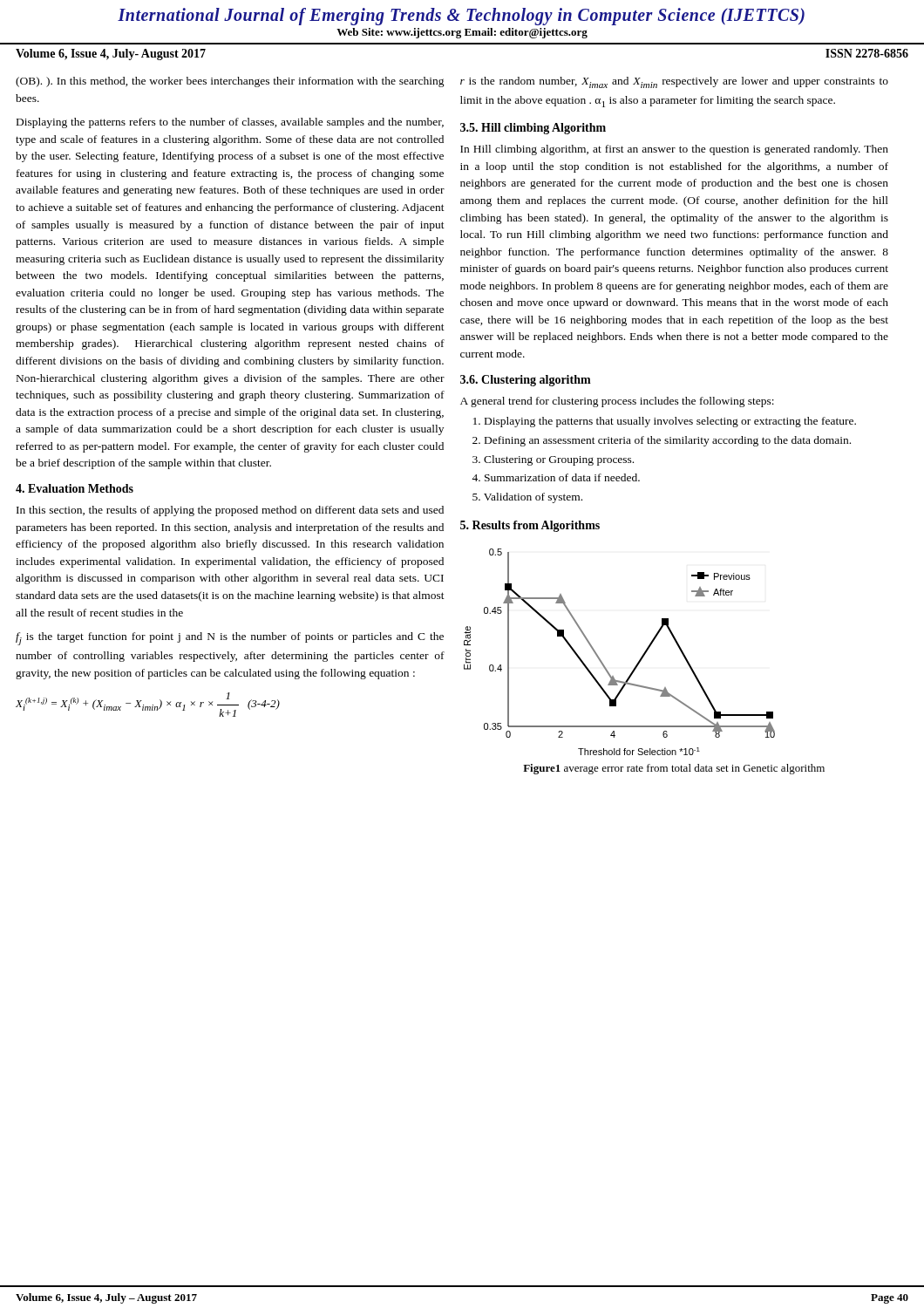Find the block starting "4. Evaluation Methods"

tap(75, 489)
